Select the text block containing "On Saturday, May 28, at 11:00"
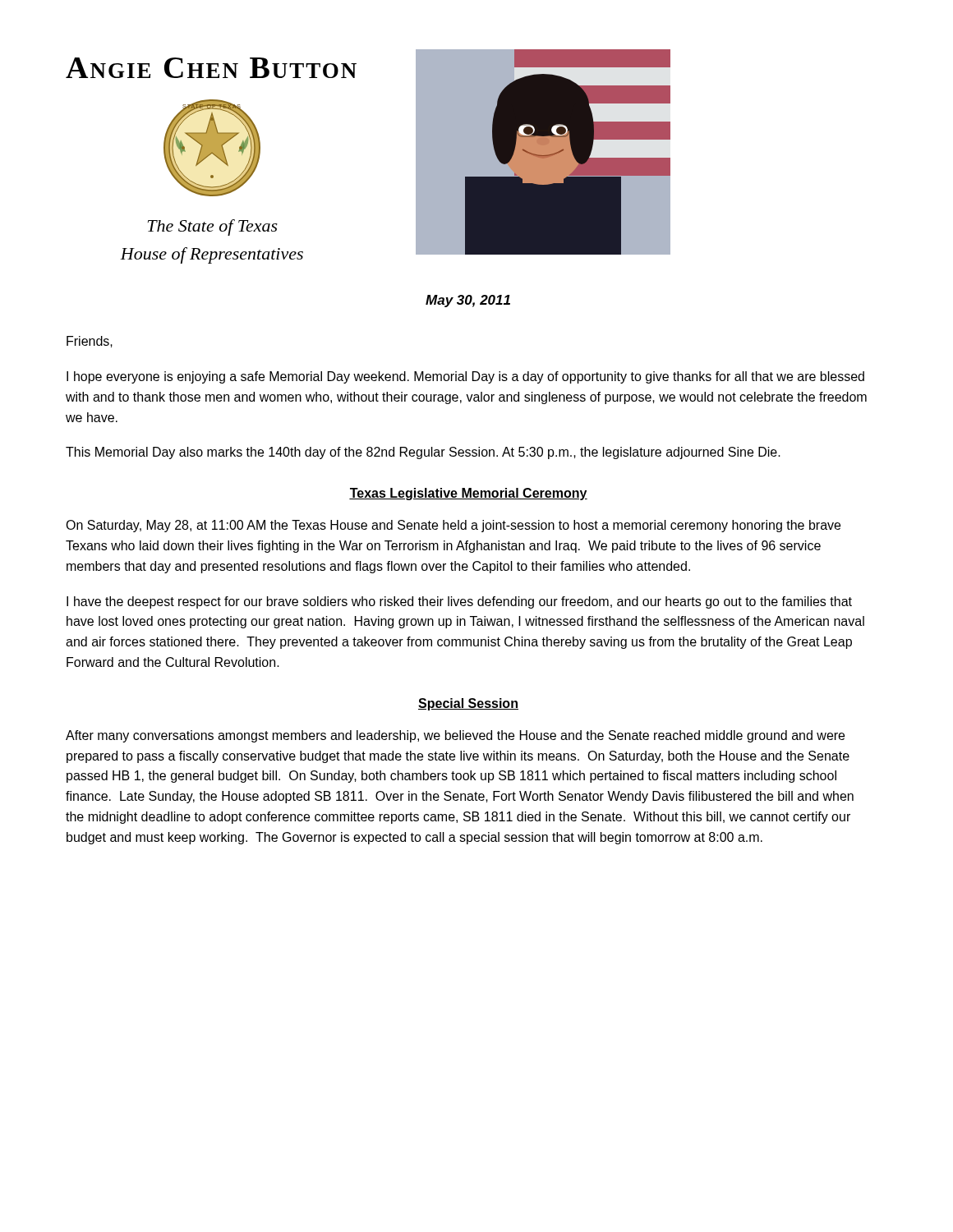The image size is (953, 1232). point(453,546)
